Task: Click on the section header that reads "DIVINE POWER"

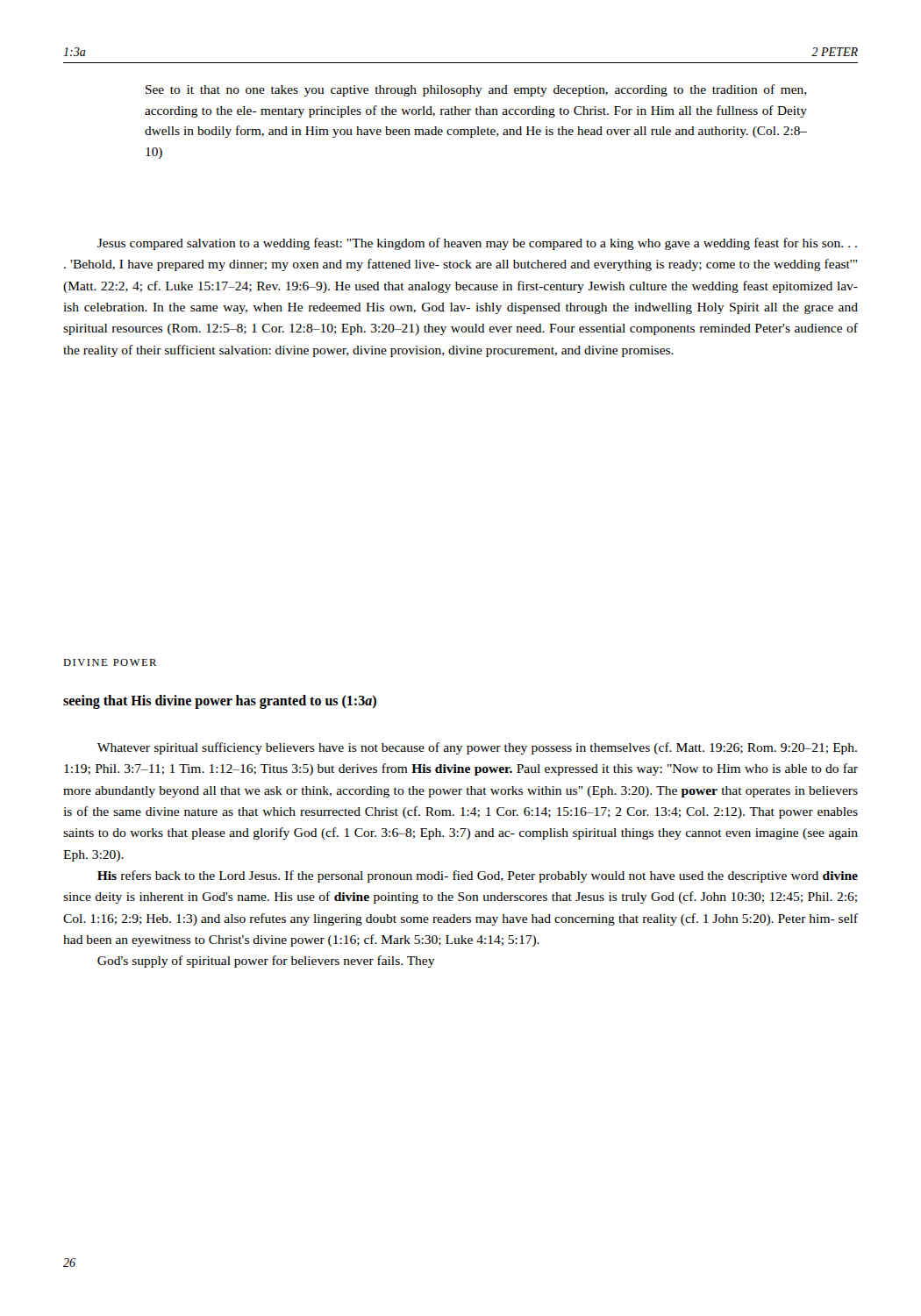Action: (111, 662)
